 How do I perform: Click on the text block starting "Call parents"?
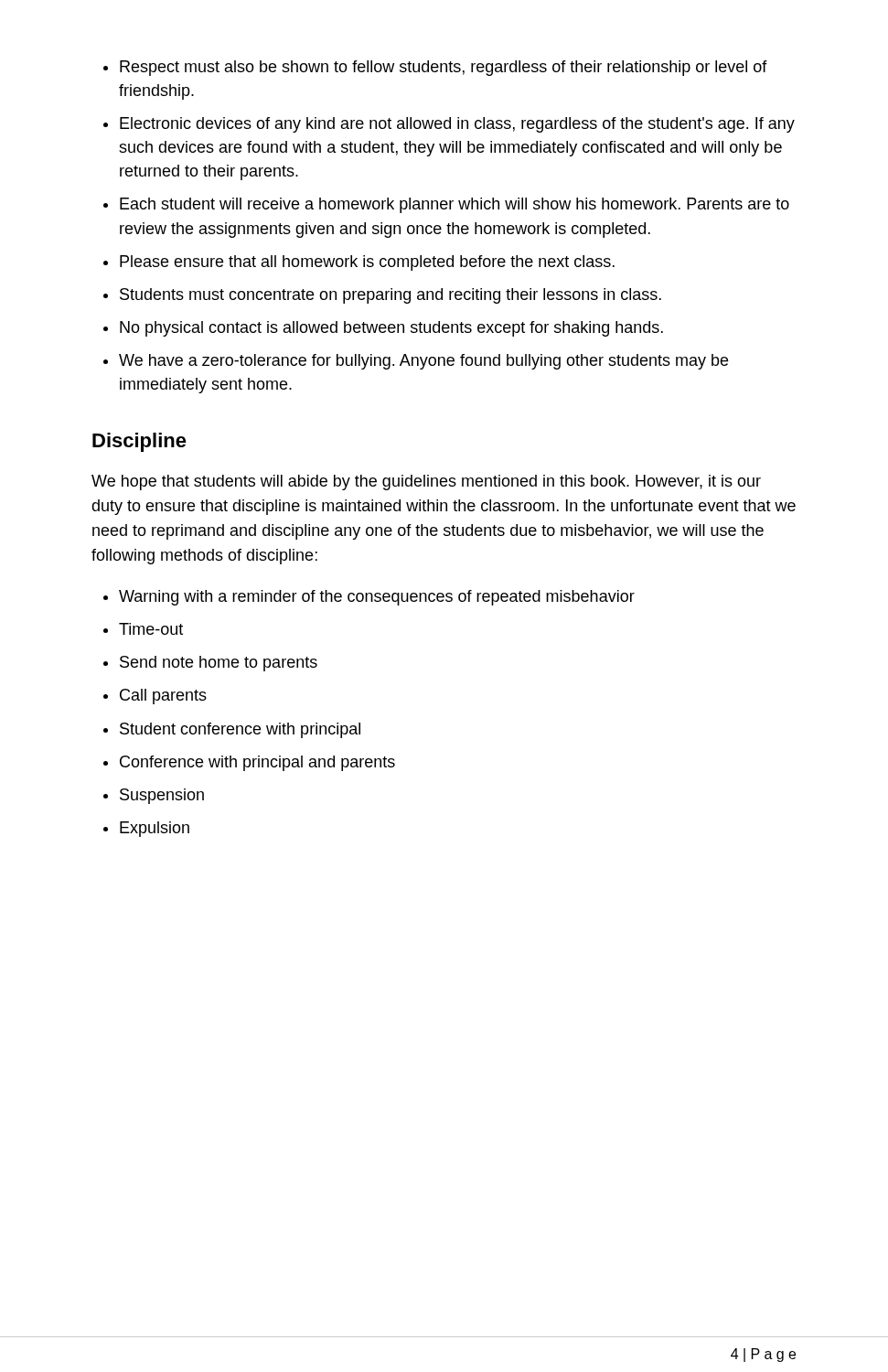(x=163, y=697)
